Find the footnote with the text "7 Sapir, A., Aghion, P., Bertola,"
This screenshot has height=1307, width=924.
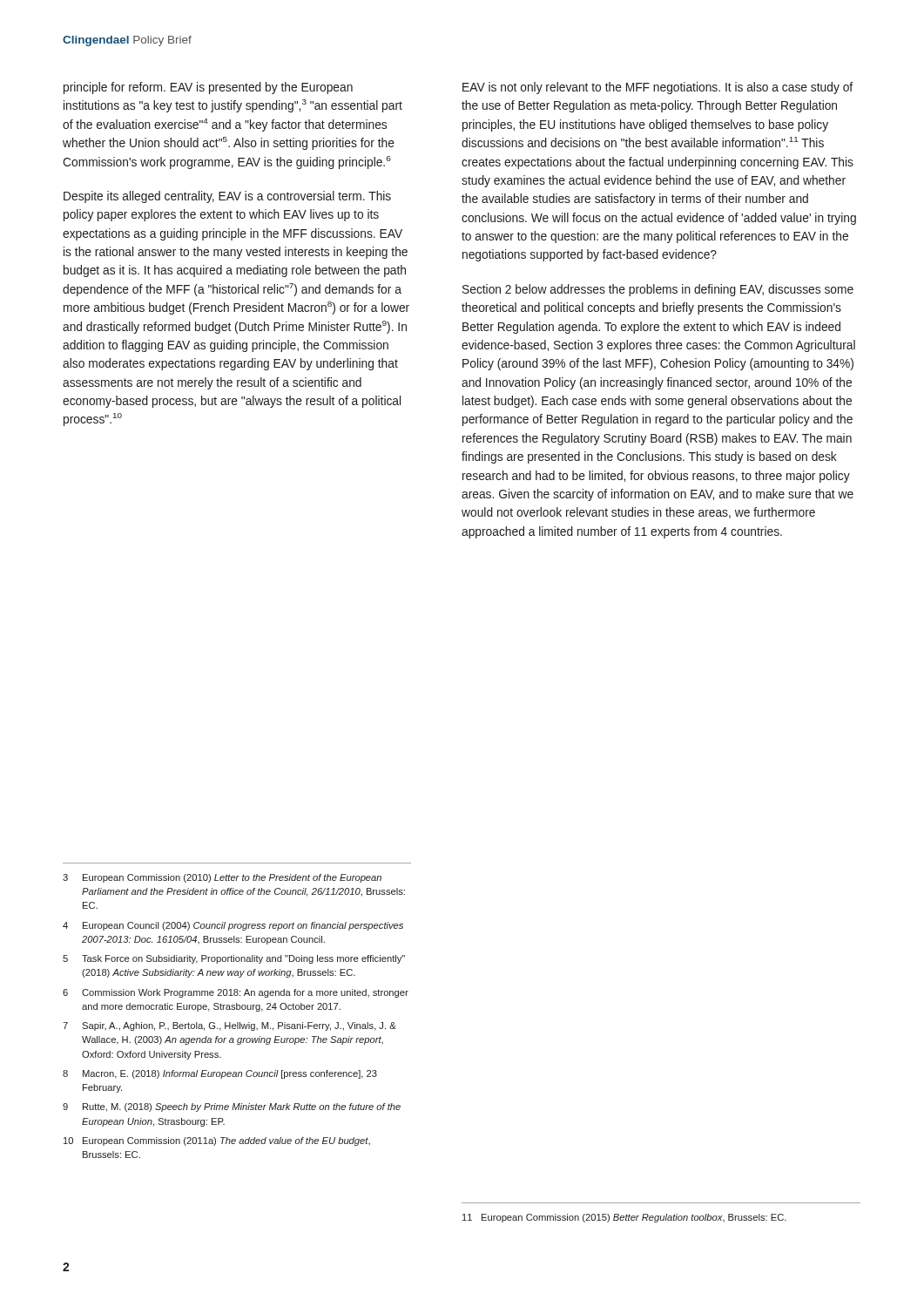point(237,1040)
